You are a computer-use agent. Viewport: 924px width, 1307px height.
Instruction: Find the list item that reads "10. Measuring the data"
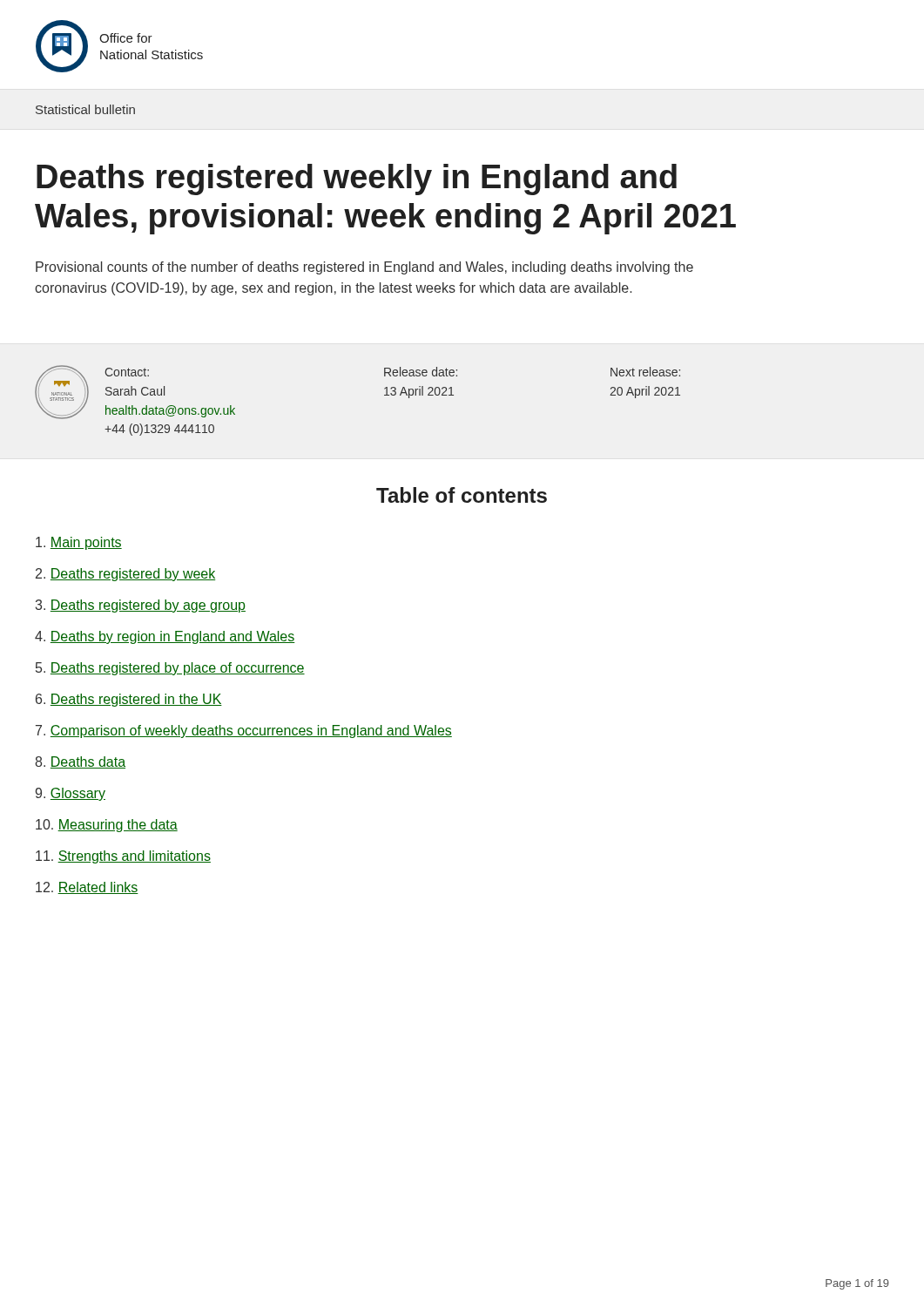click(x=106, y=825)
